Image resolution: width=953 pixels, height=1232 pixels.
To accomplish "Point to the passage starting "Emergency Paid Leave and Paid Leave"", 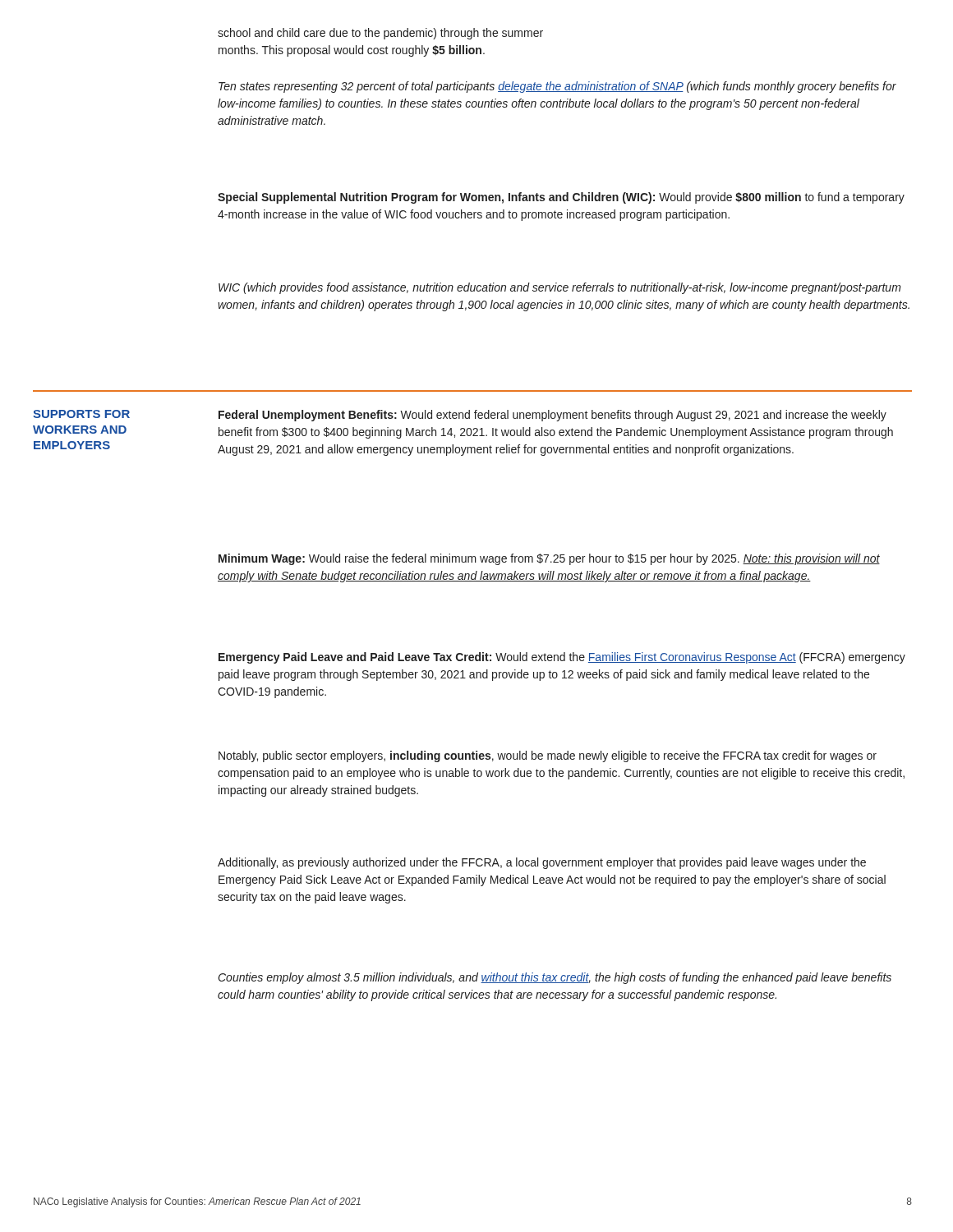I will [561, 674].
